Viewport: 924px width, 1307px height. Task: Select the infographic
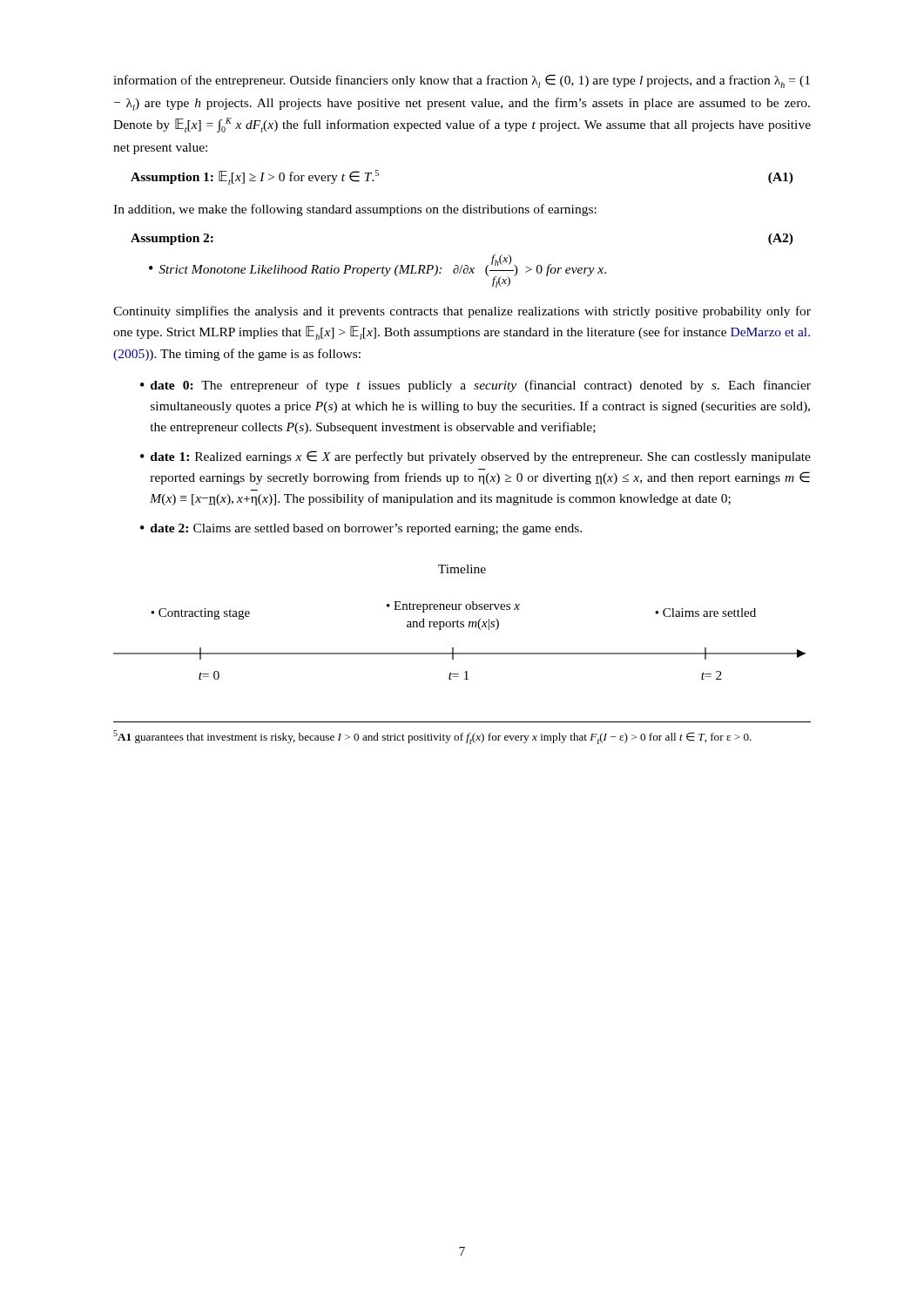click(462, 649)
